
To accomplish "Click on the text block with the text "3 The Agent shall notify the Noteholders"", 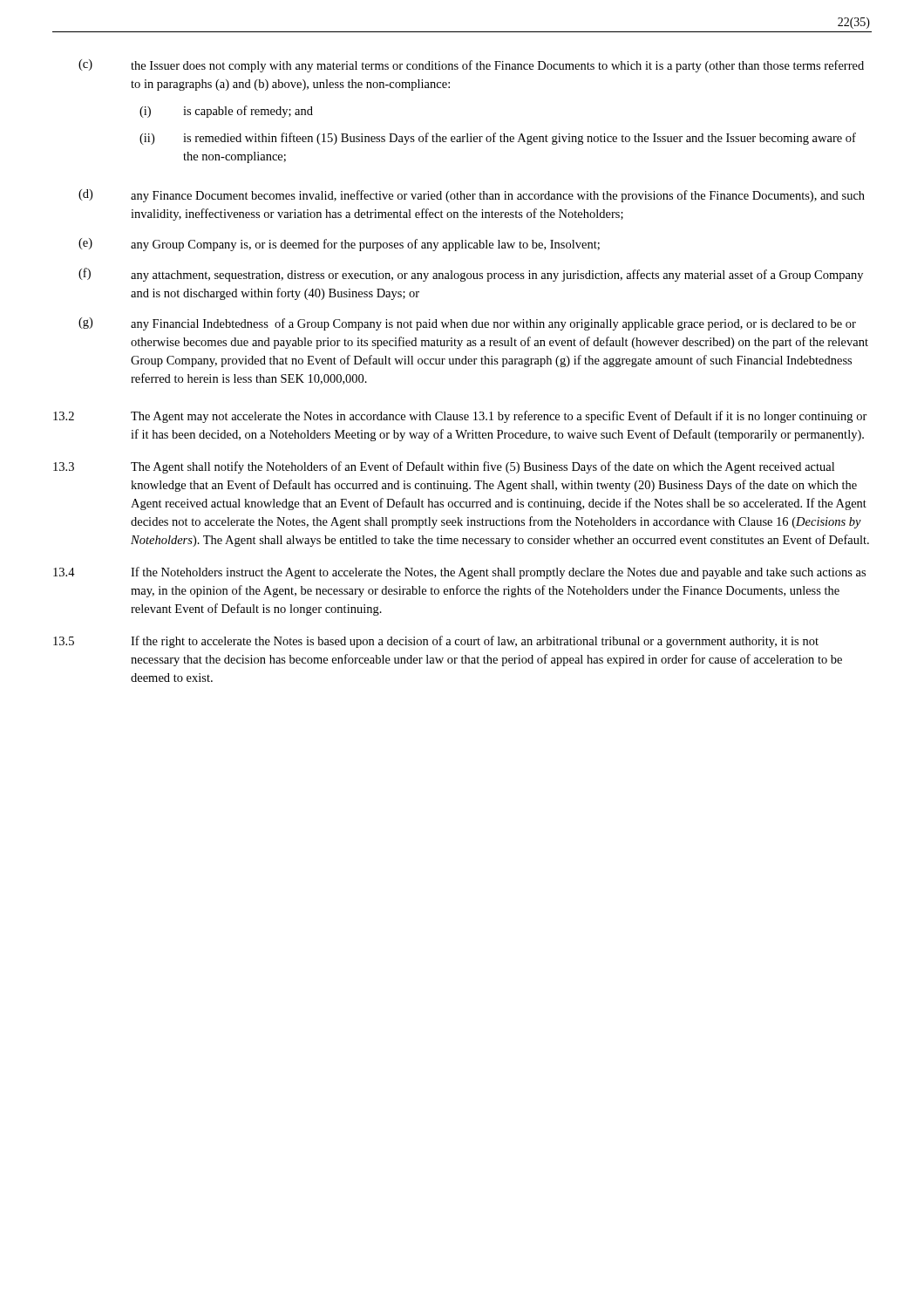I will (461, 504).
